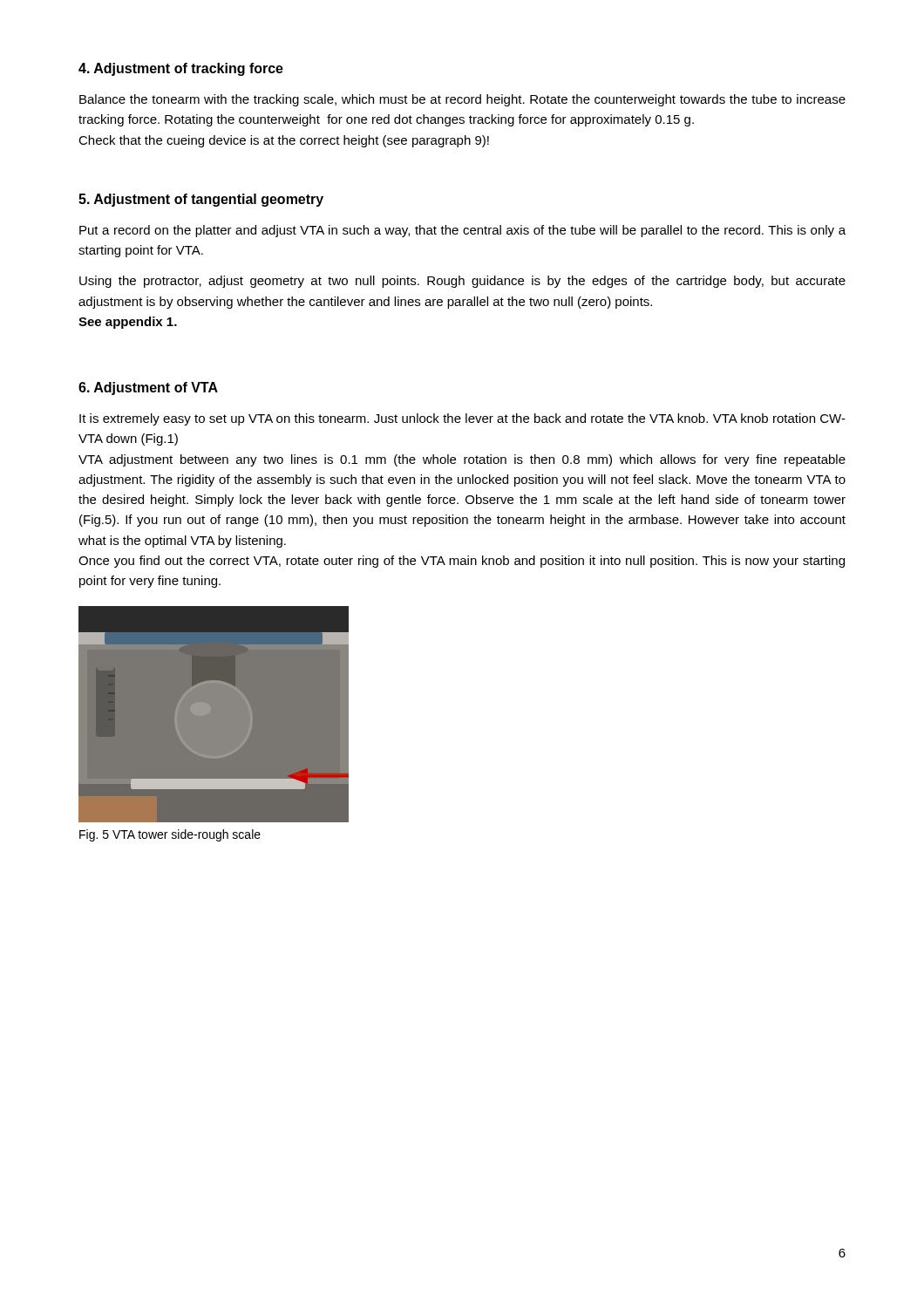The height and width of the screenshot is (1308, 924).
Task: Click on the element starting "5. Adjustment of tangential geometry"
Action: [x=201, y=199]
